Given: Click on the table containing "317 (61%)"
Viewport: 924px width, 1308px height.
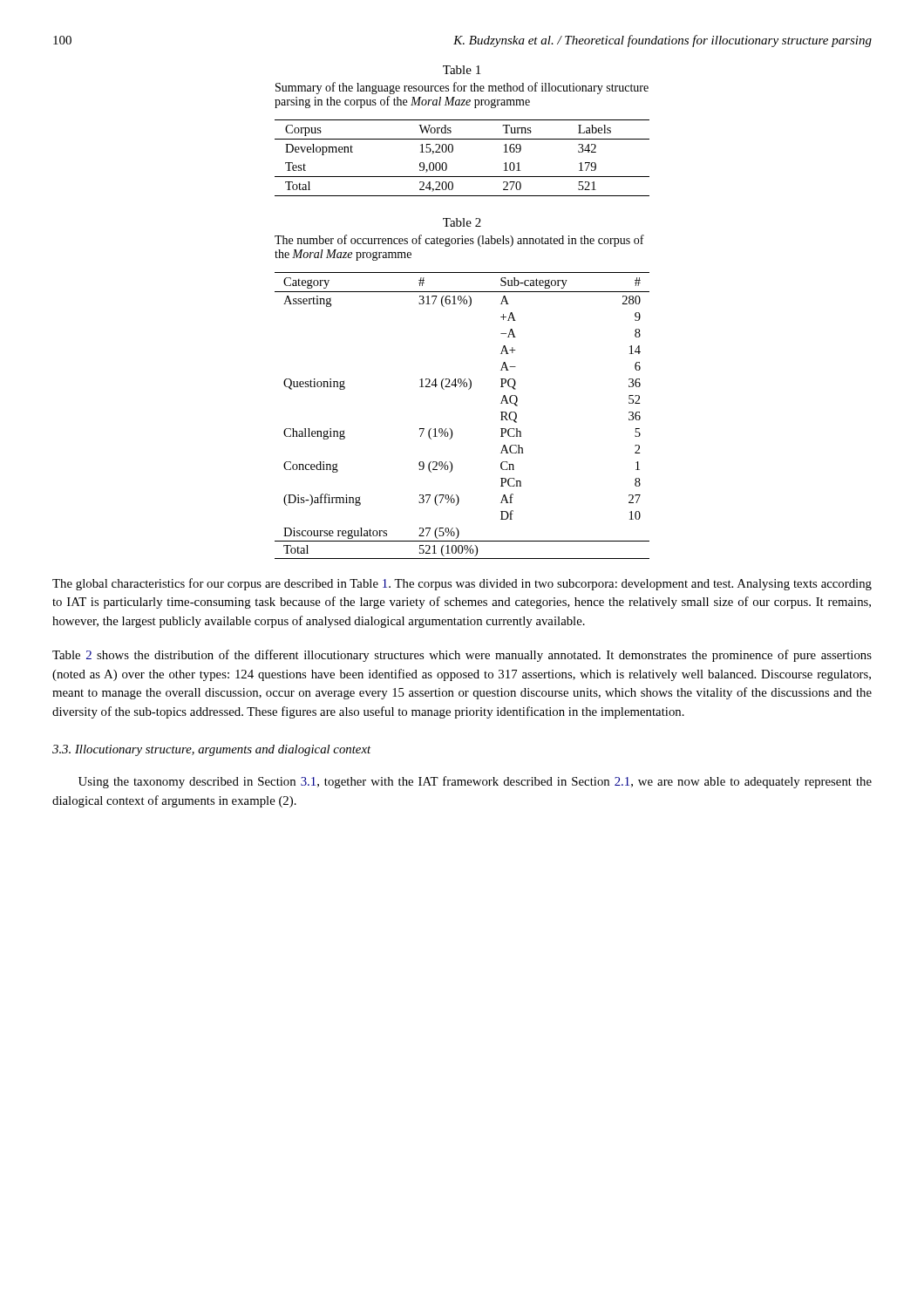Looking at the screenshot, I should coord(462,415).
